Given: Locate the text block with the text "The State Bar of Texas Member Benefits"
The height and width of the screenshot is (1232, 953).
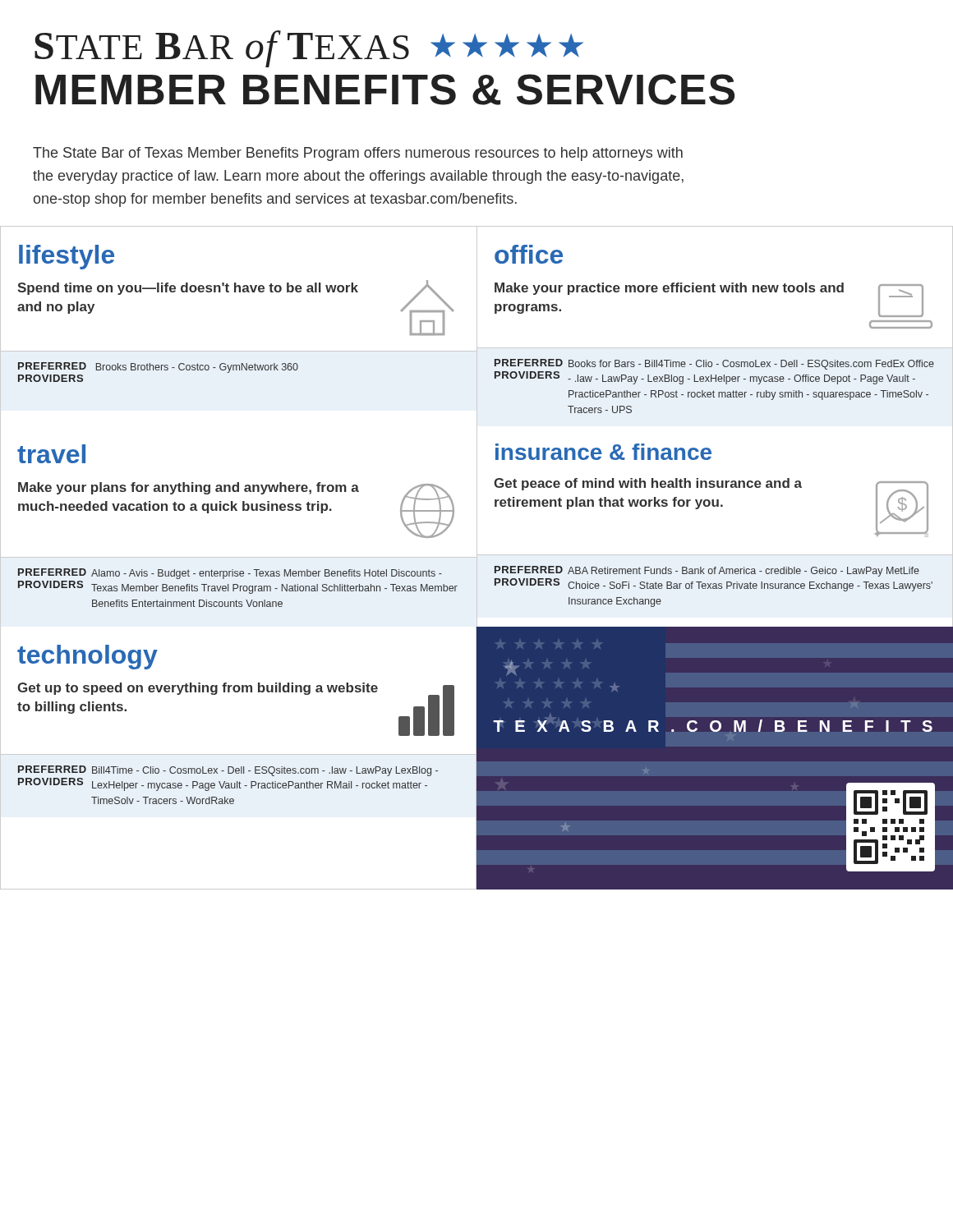Looking at the screenshot, I should tap(359, 176).
